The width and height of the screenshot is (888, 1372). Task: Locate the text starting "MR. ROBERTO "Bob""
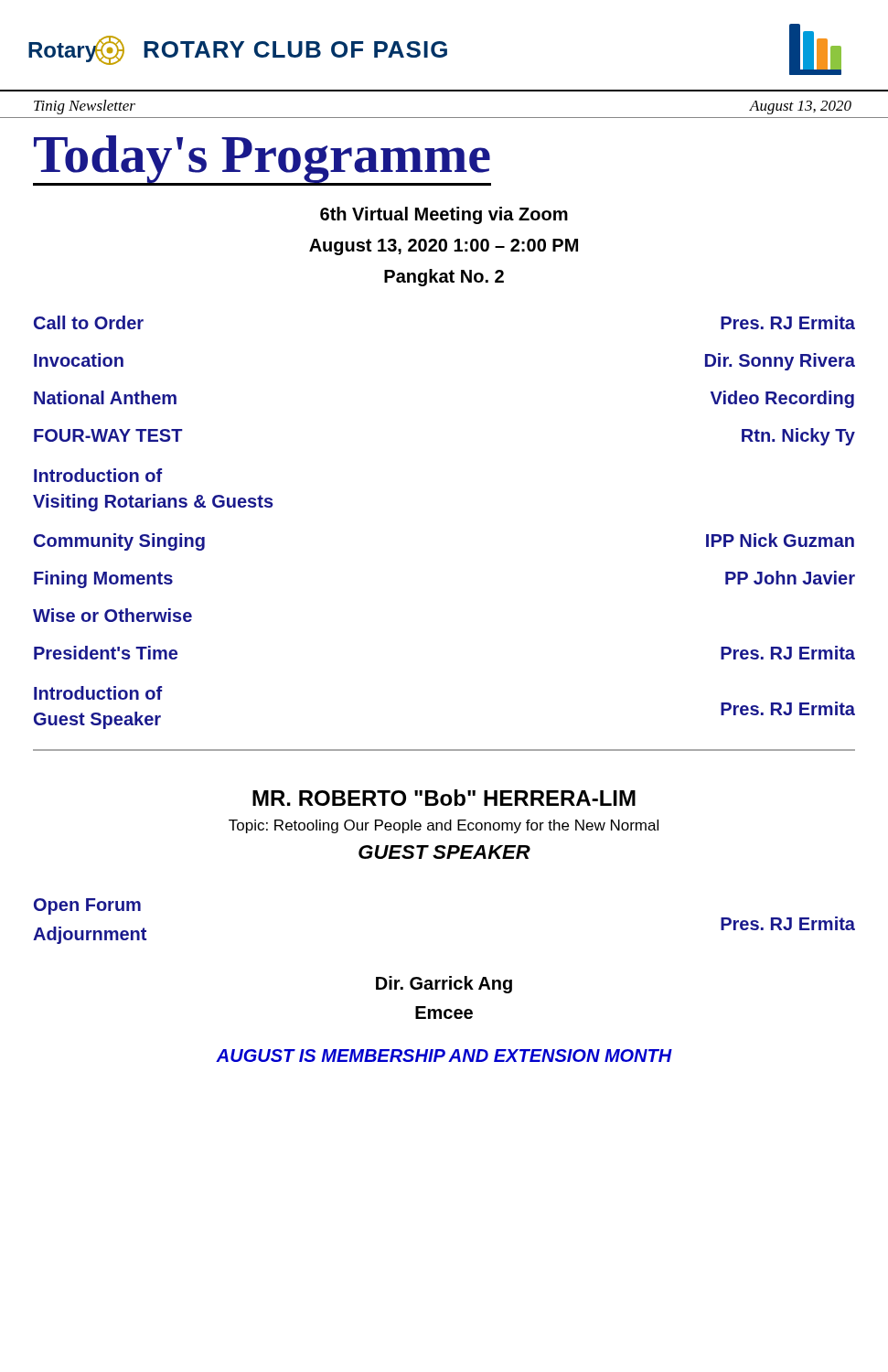pos(444,825)
